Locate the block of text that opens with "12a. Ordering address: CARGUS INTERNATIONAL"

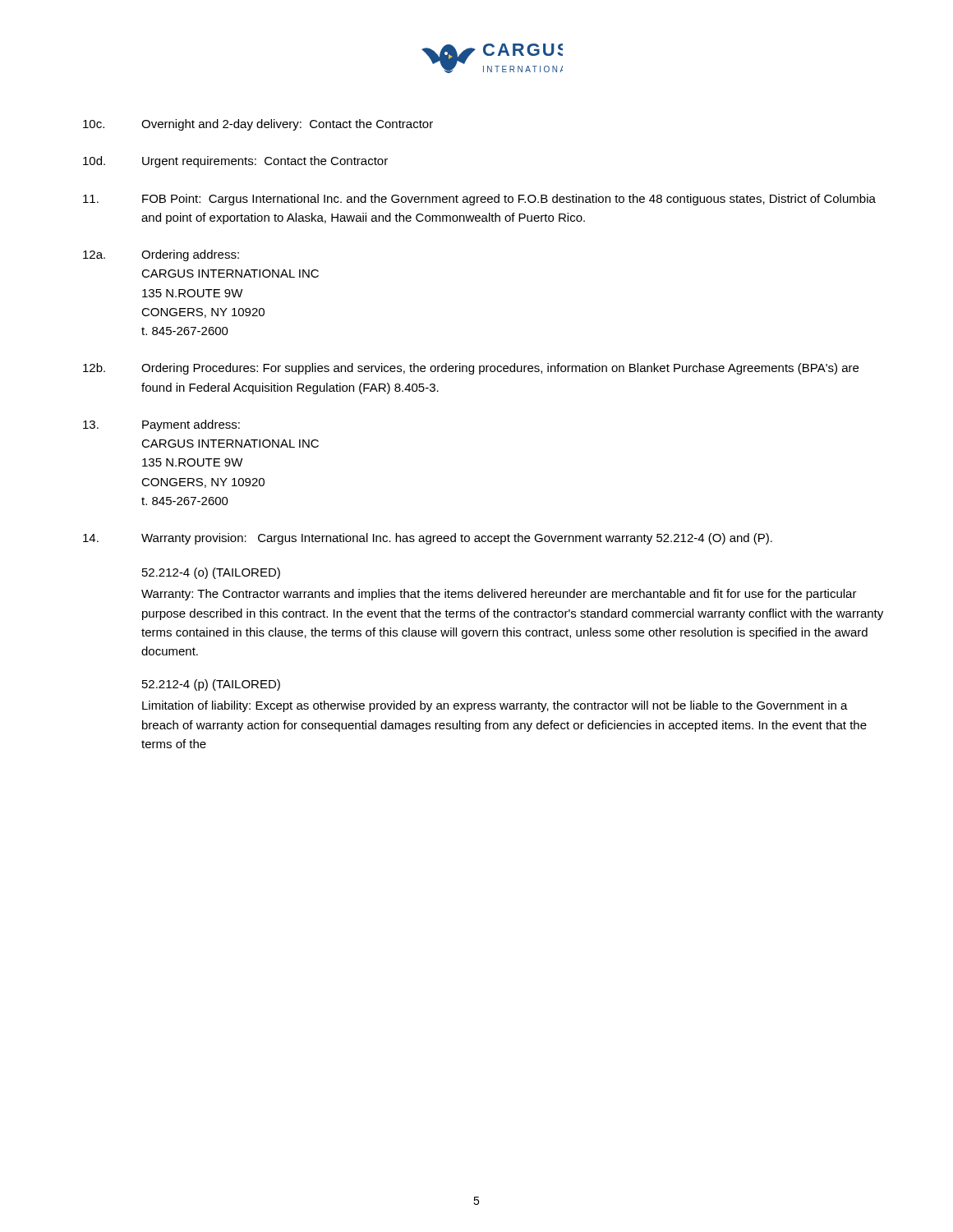tap(161, 255)
